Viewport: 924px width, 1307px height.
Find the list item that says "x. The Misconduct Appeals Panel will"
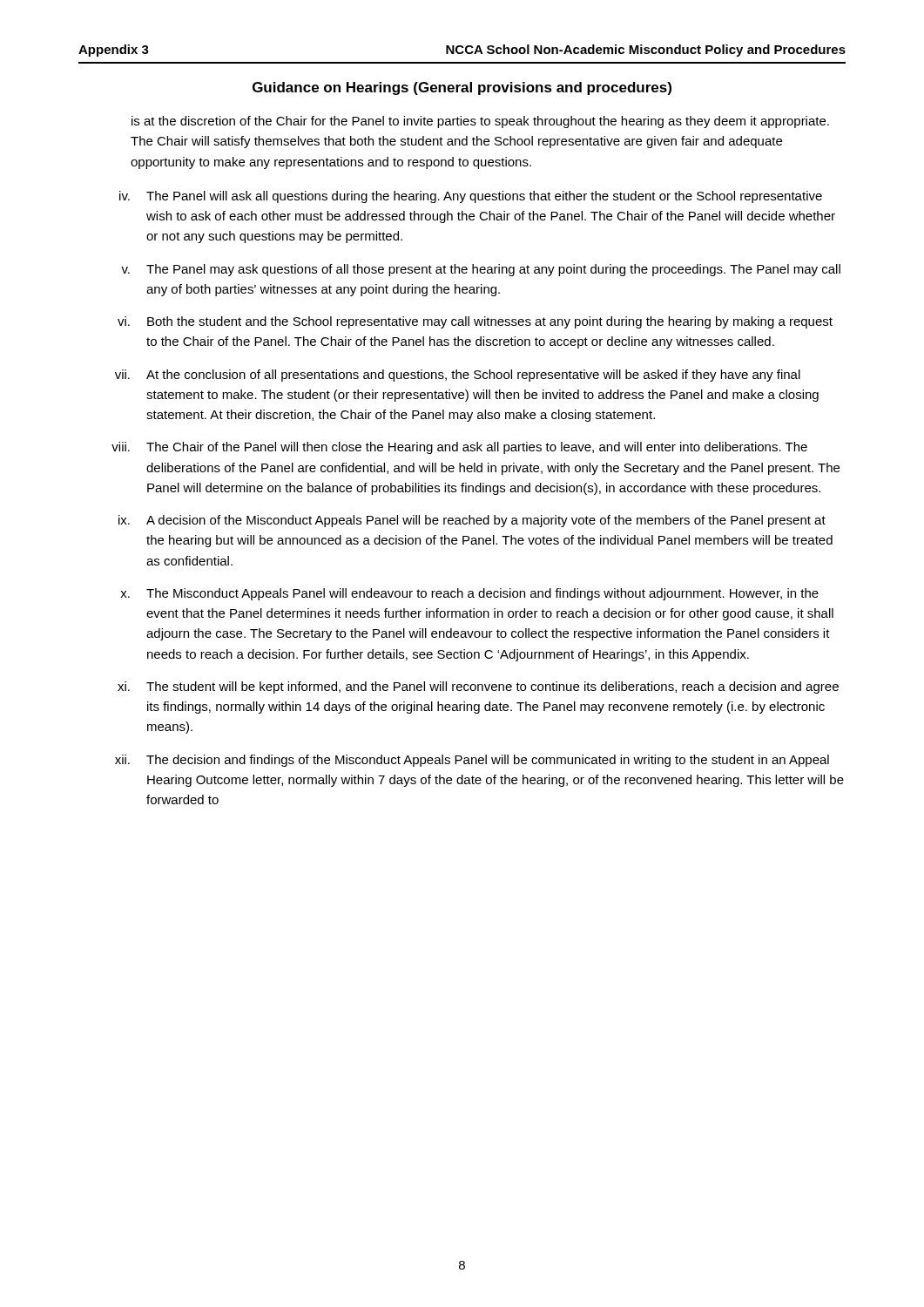462,623
